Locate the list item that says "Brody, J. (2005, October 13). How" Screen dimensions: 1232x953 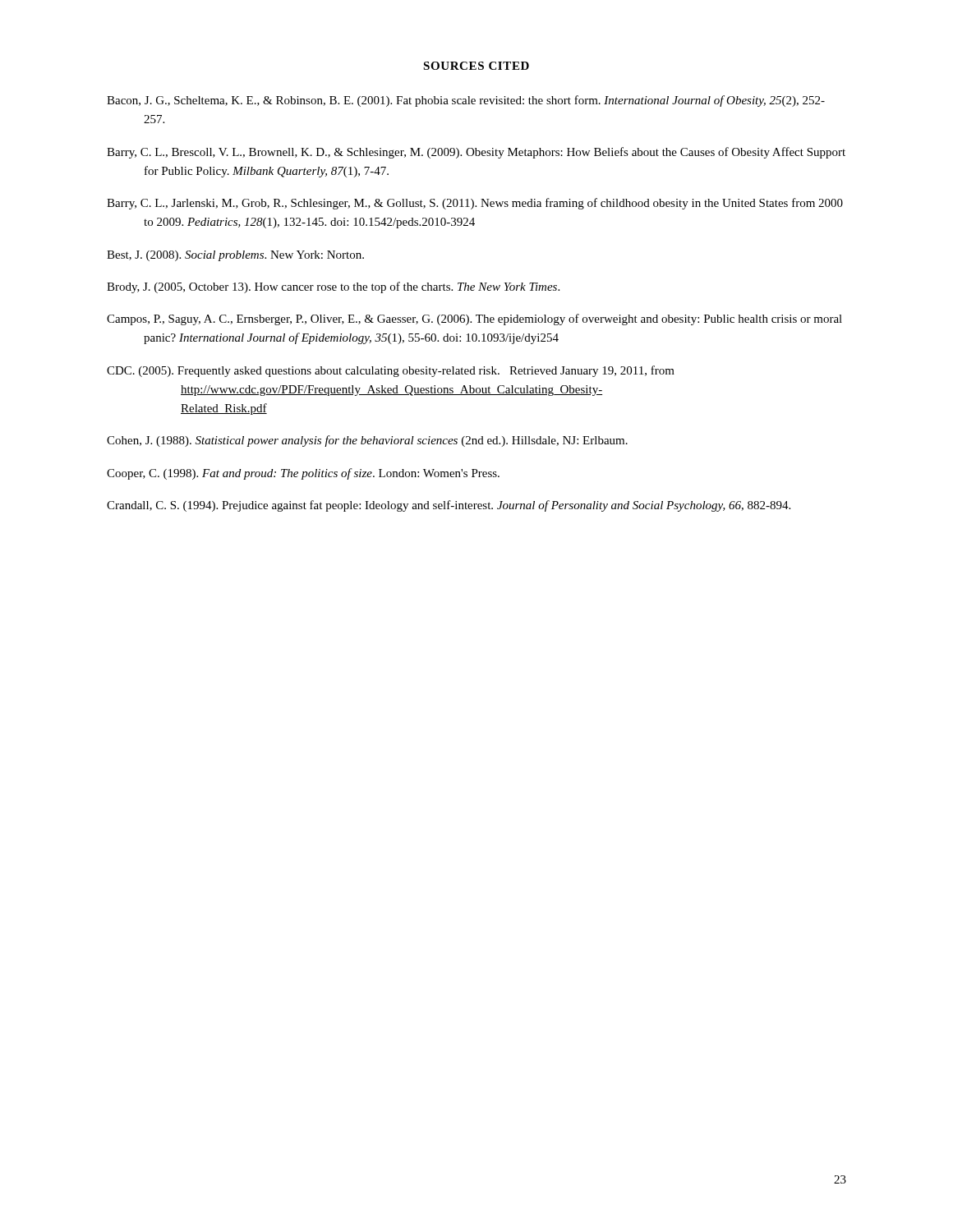(x=476, y=287)
